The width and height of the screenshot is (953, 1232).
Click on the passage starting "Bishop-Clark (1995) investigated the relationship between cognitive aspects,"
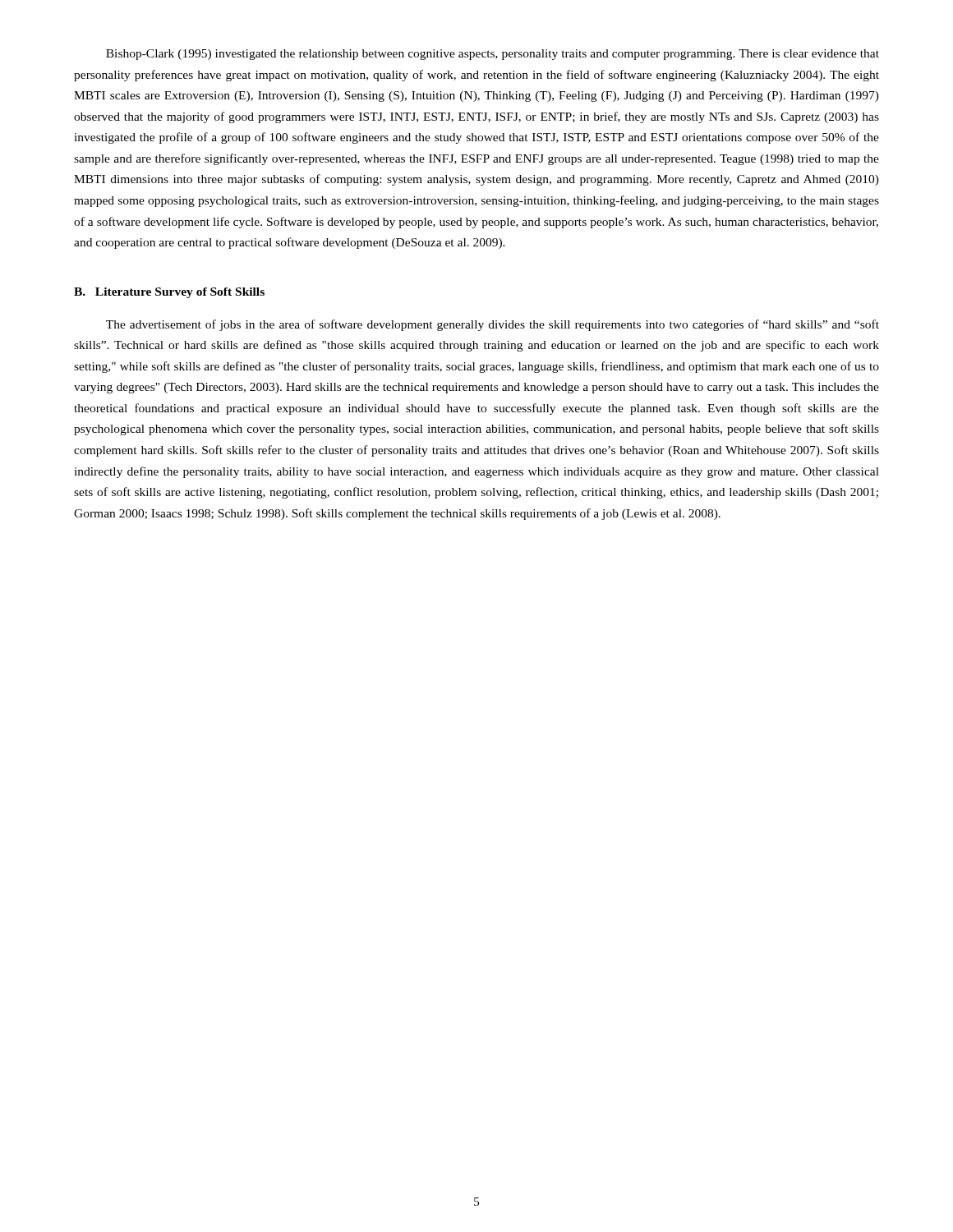pos(476,147)
